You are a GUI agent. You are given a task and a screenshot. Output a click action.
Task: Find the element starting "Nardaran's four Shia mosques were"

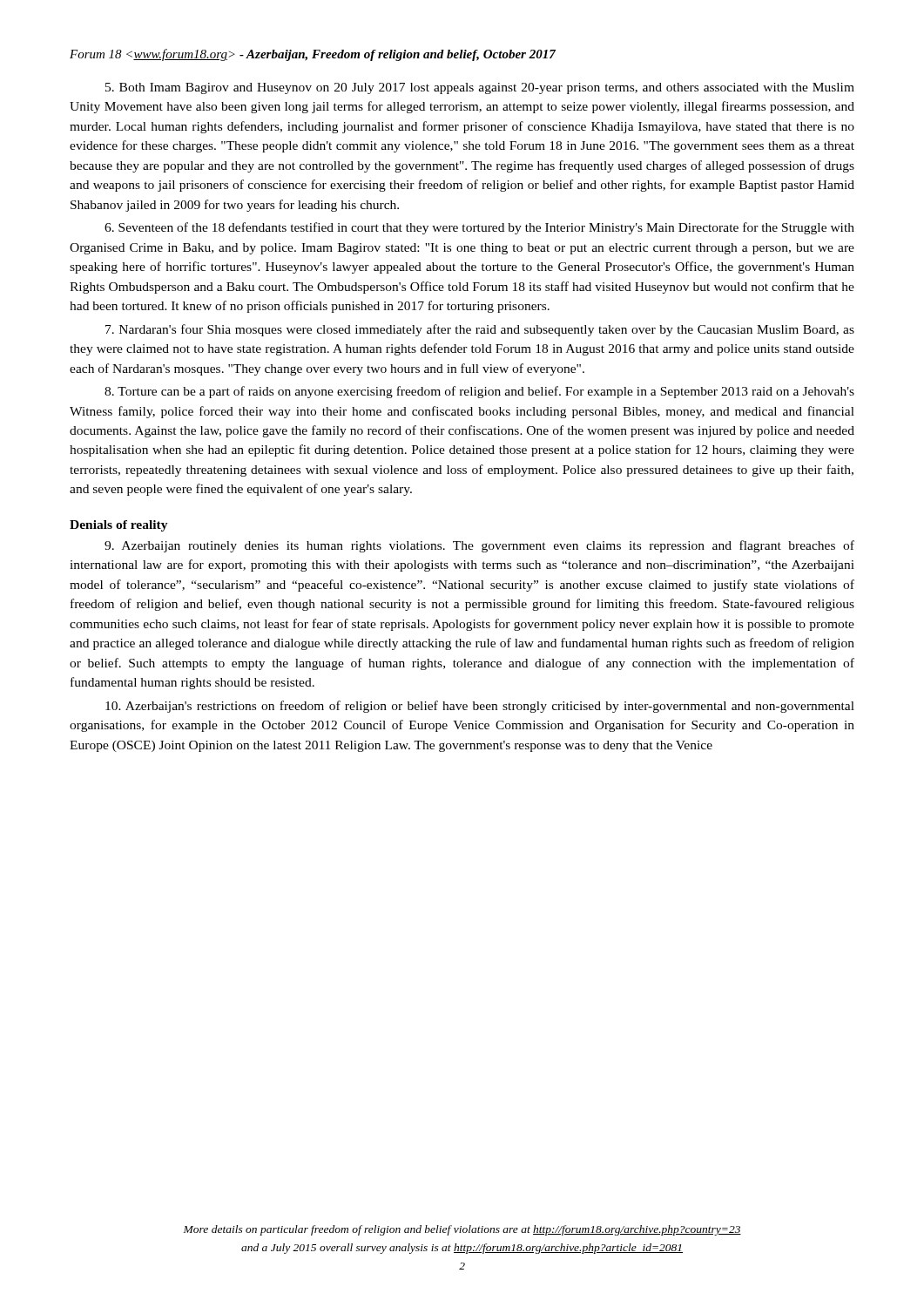[462, 349]
